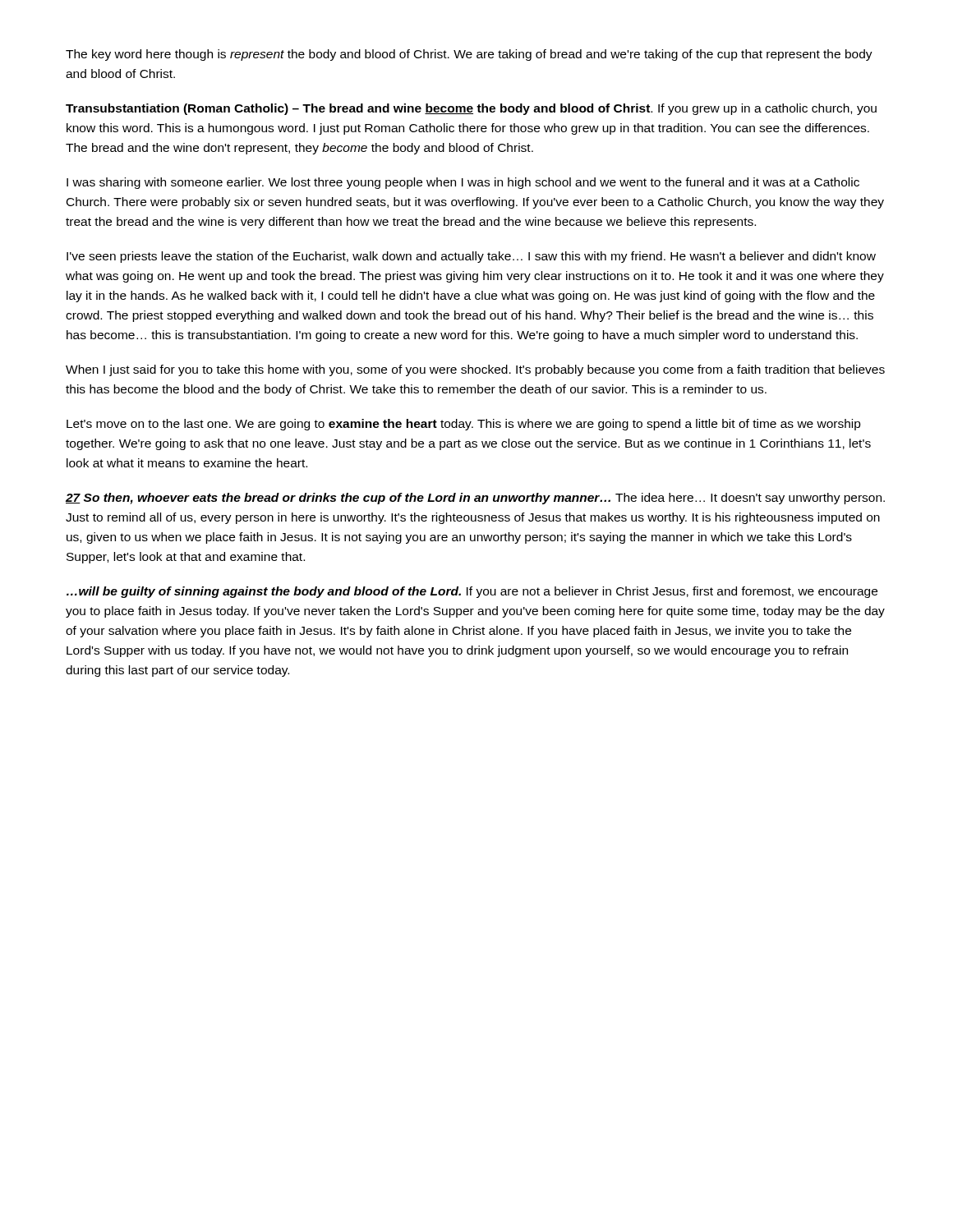Find the passage starting "I was sharing with"
The width and height of the screenshot is (953, 1232).
(x=475, y=202)
